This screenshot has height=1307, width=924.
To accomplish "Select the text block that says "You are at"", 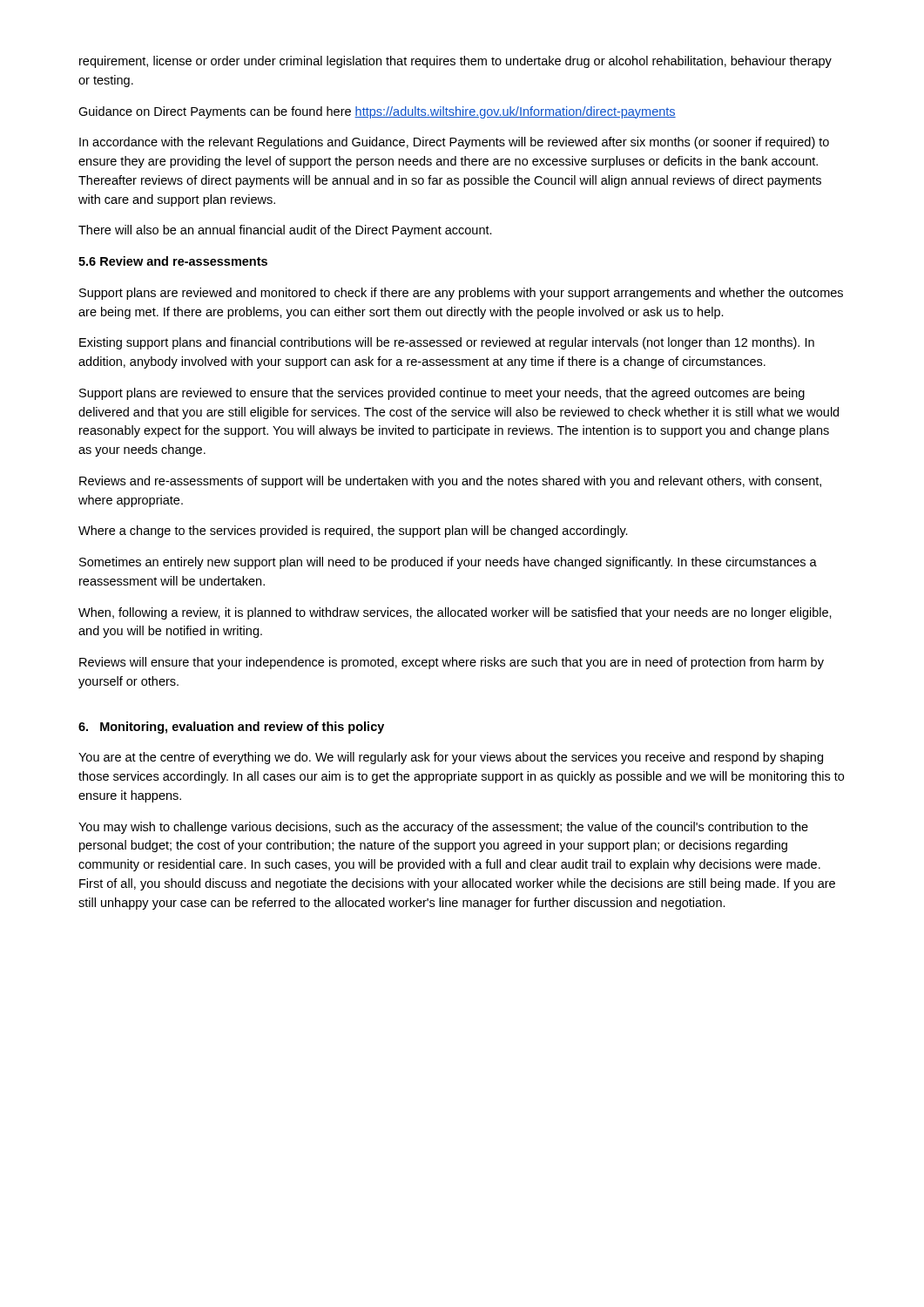I will click(x=461, y=776).
